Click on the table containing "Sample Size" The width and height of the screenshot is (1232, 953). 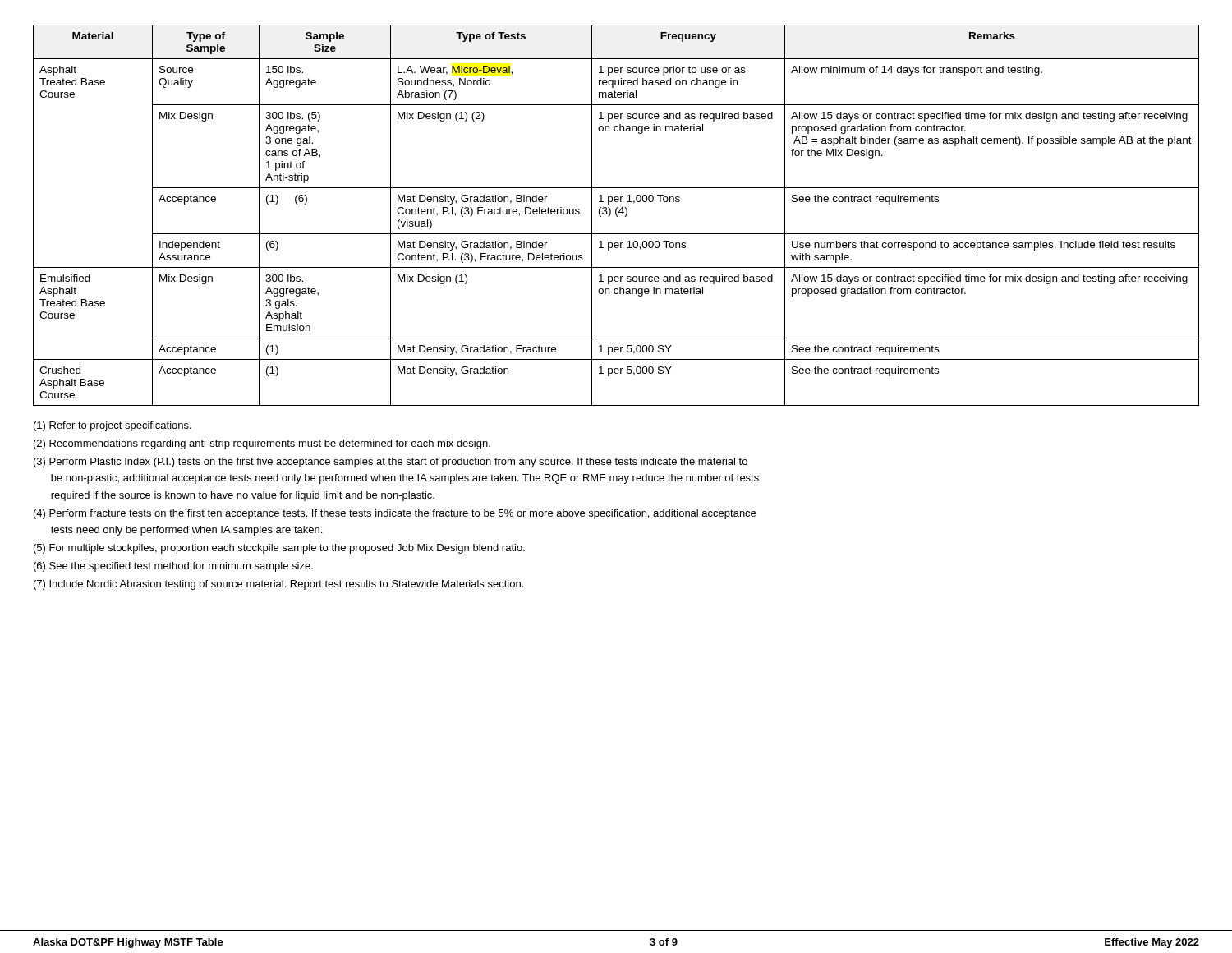tap(616, 215)
